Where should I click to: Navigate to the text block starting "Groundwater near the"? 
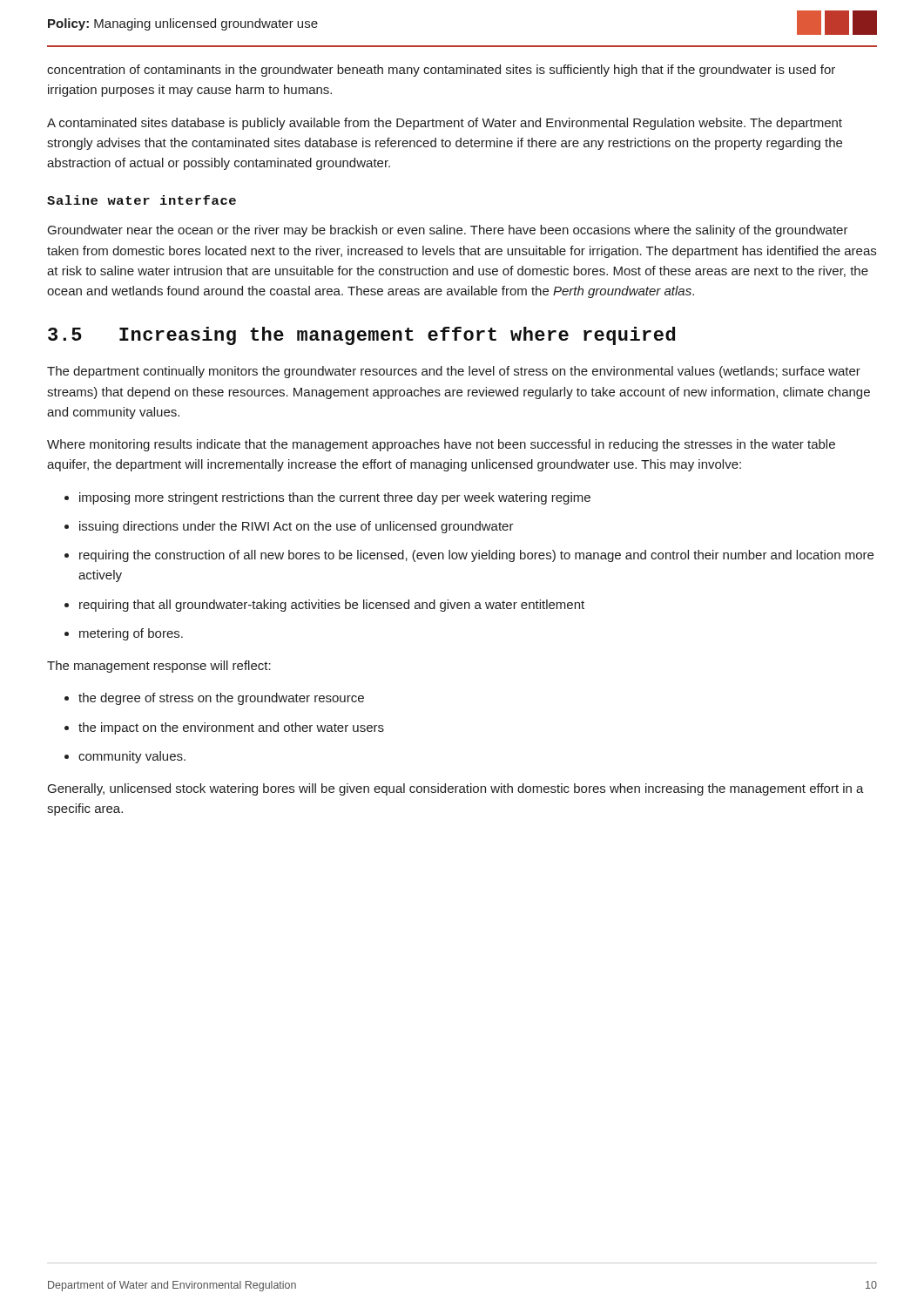(x=462, y=260)
